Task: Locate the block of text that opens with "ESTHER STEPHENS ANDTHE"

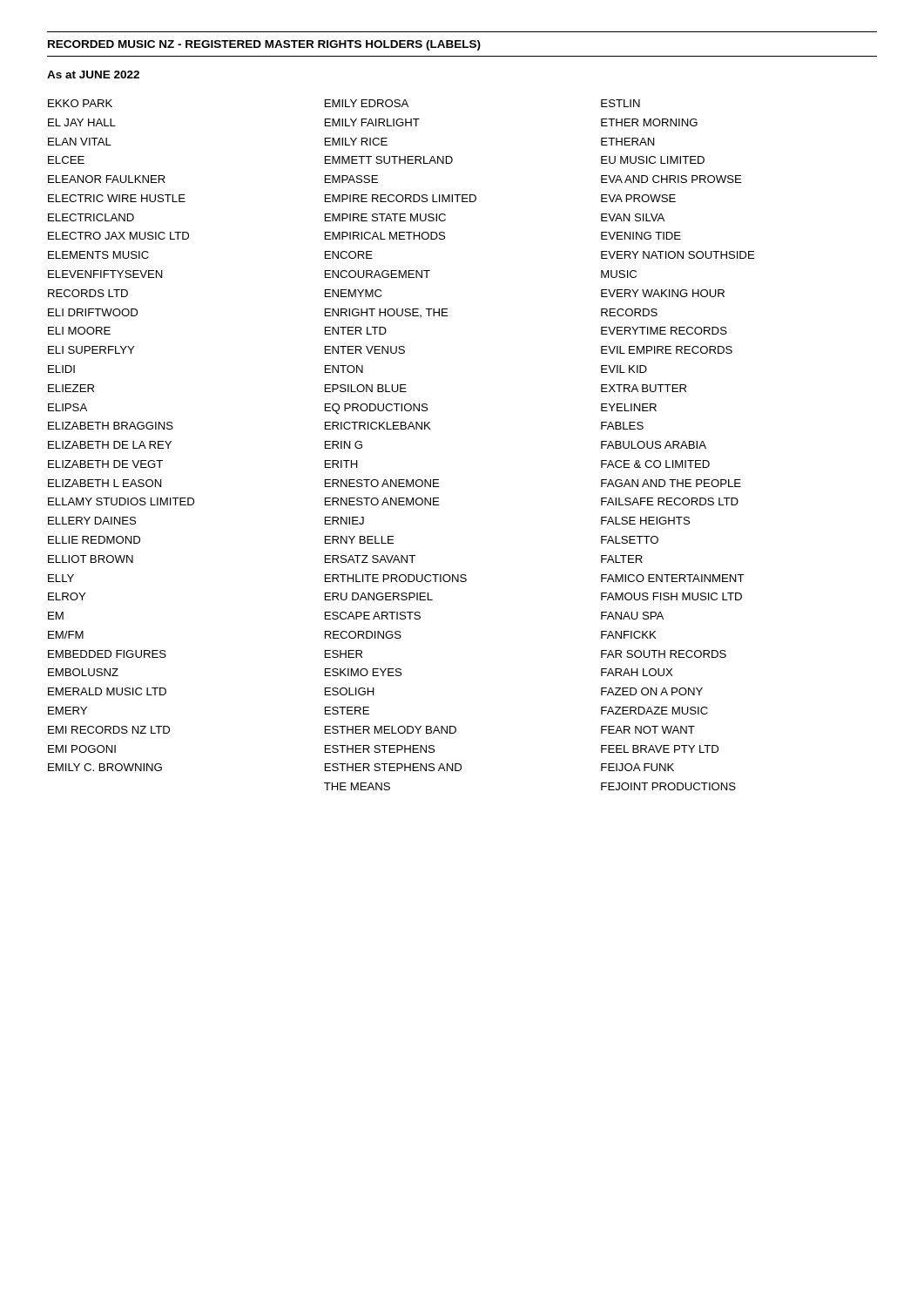Action: point(393,777)
